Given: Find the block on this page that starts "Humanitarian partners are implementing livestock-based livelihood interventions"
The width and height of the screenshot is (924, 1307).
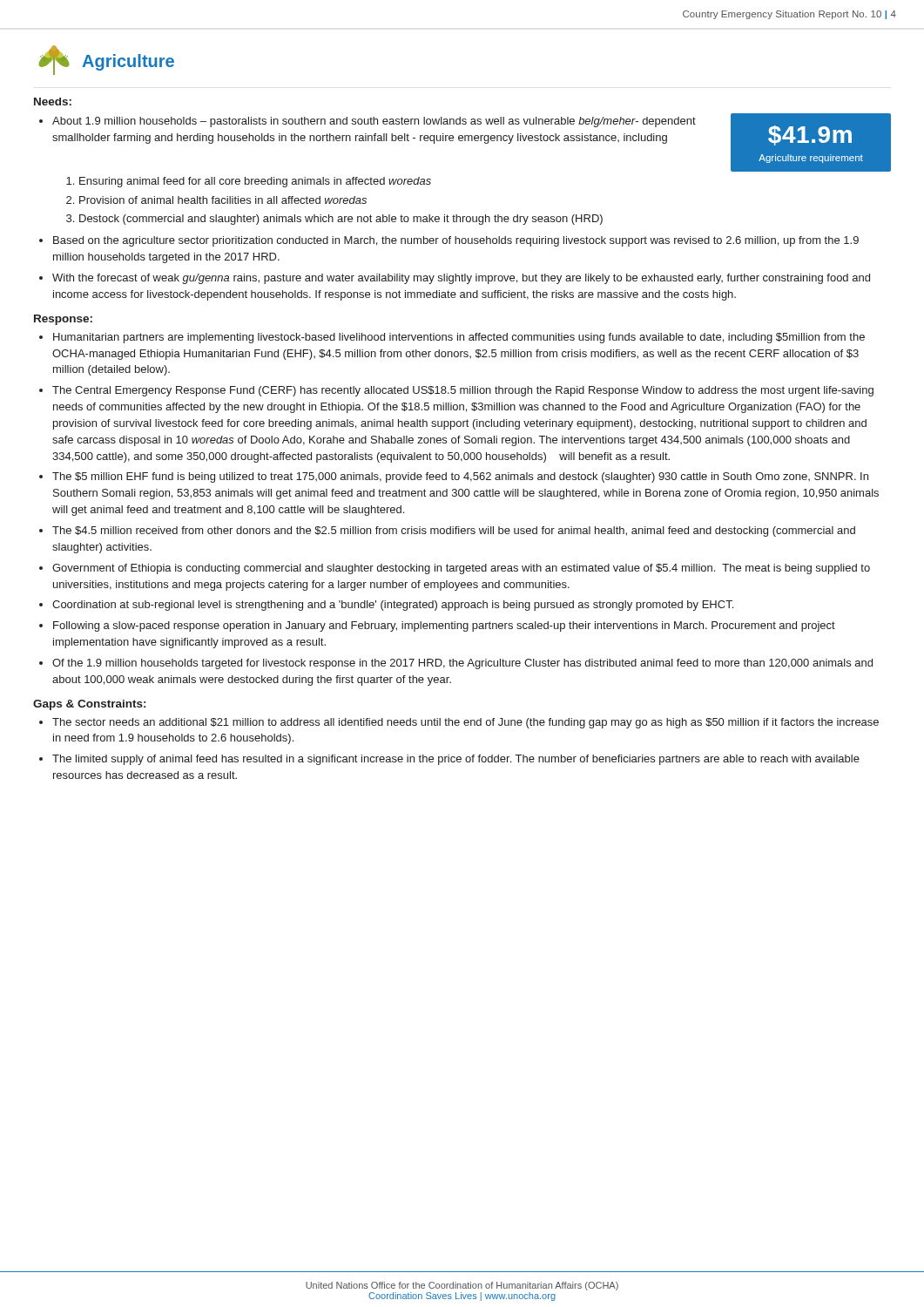Looking at the screenshot, I should point(459,353).
